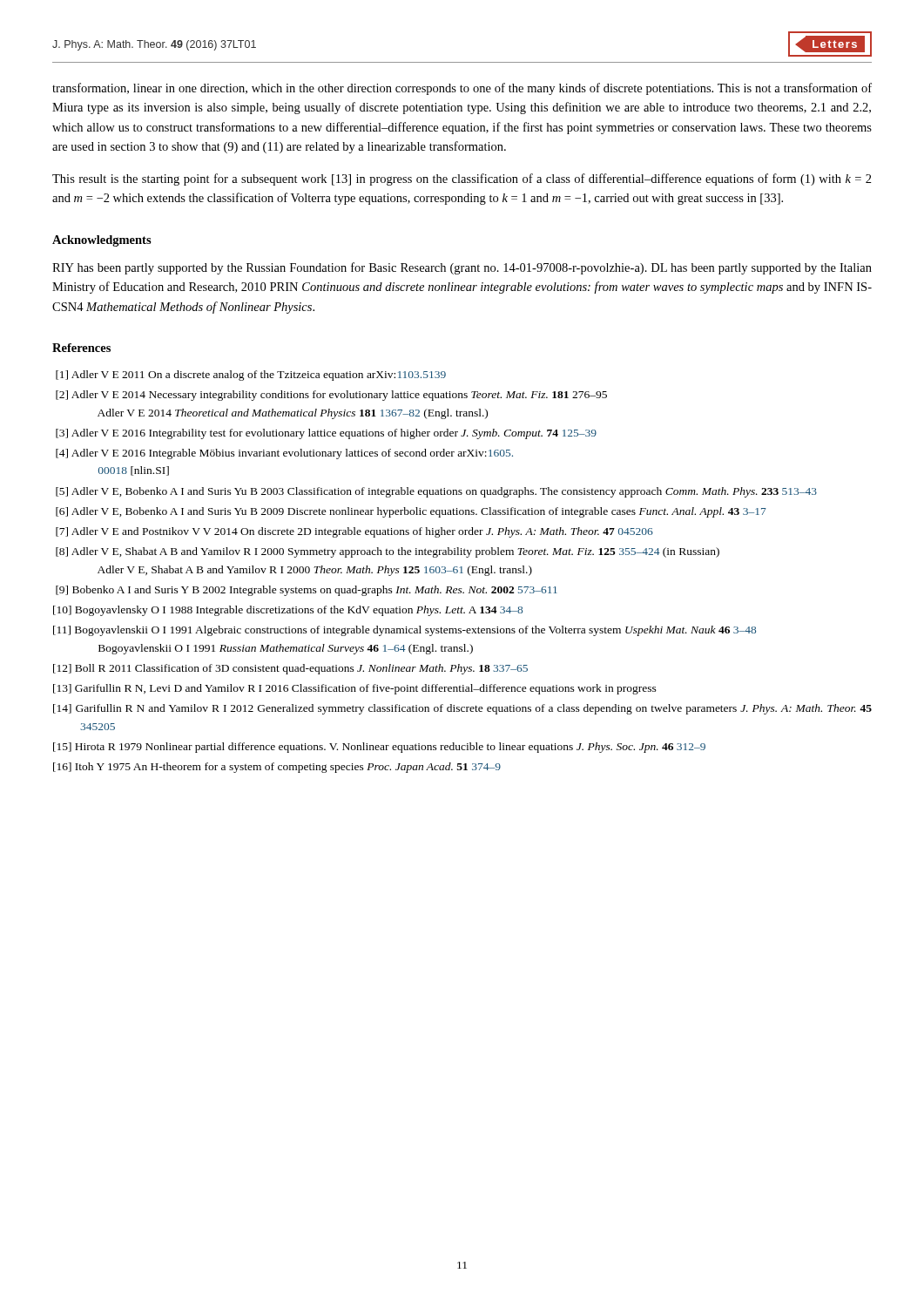Screen dimensions: 1307x924
Task: Locate the passage starting "transformation, linear in one direction,"
Action: (x=462, y=117)
